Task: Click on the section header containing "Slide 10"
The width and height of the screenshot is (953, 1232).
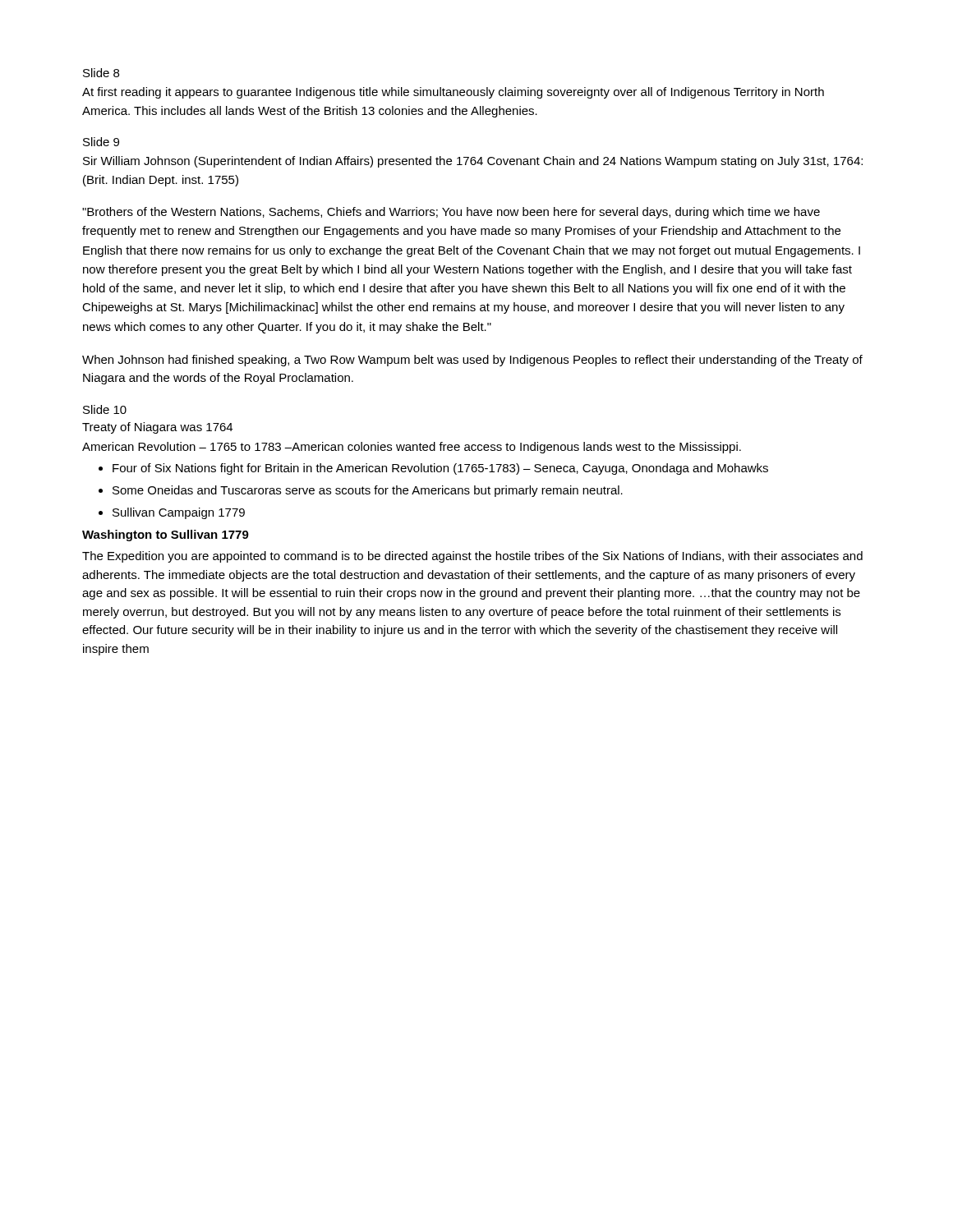Action: pos(104,409)
